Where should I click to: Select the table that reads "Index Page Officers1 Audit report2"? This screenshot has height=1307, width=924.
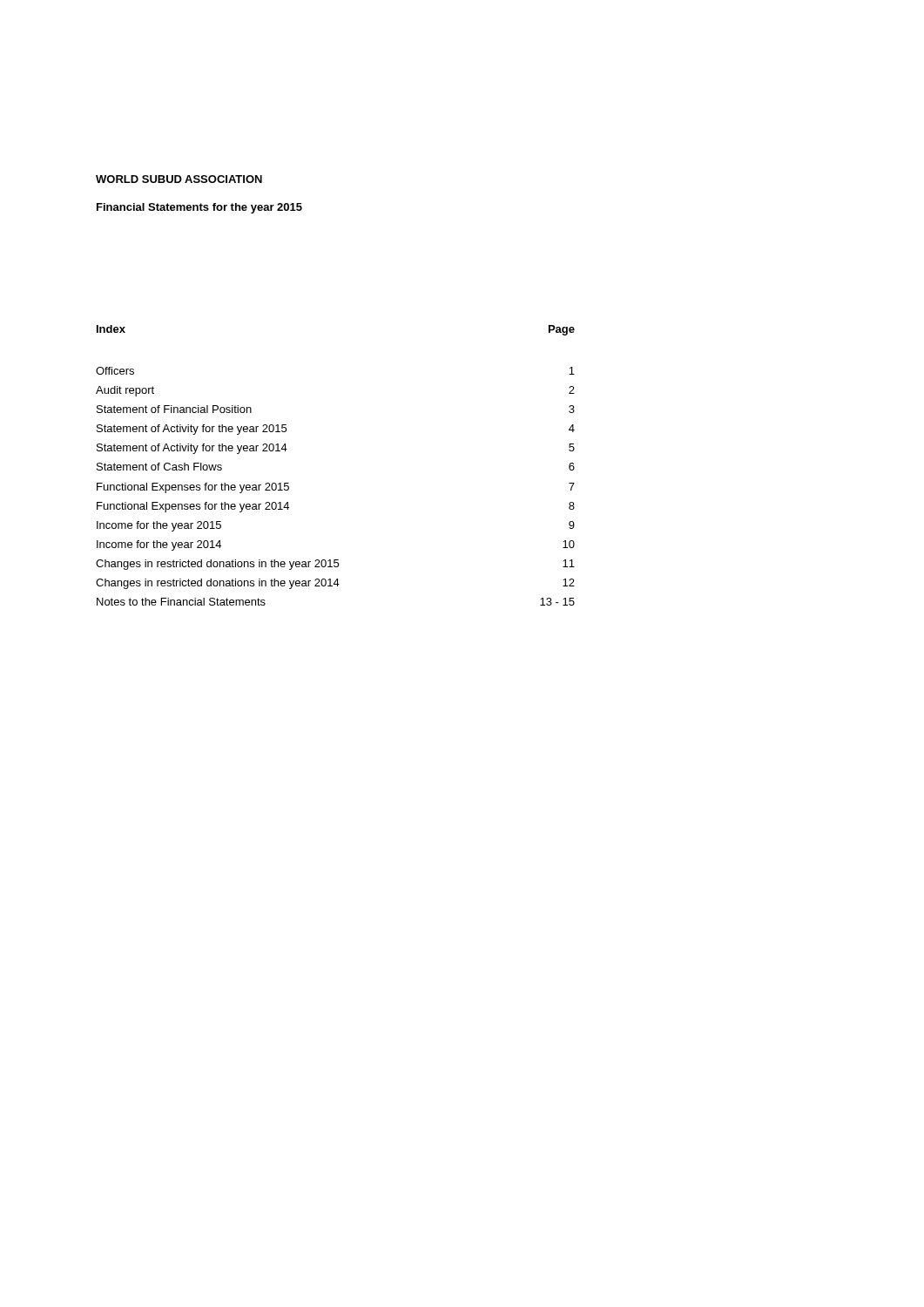[x=335, y=467]
